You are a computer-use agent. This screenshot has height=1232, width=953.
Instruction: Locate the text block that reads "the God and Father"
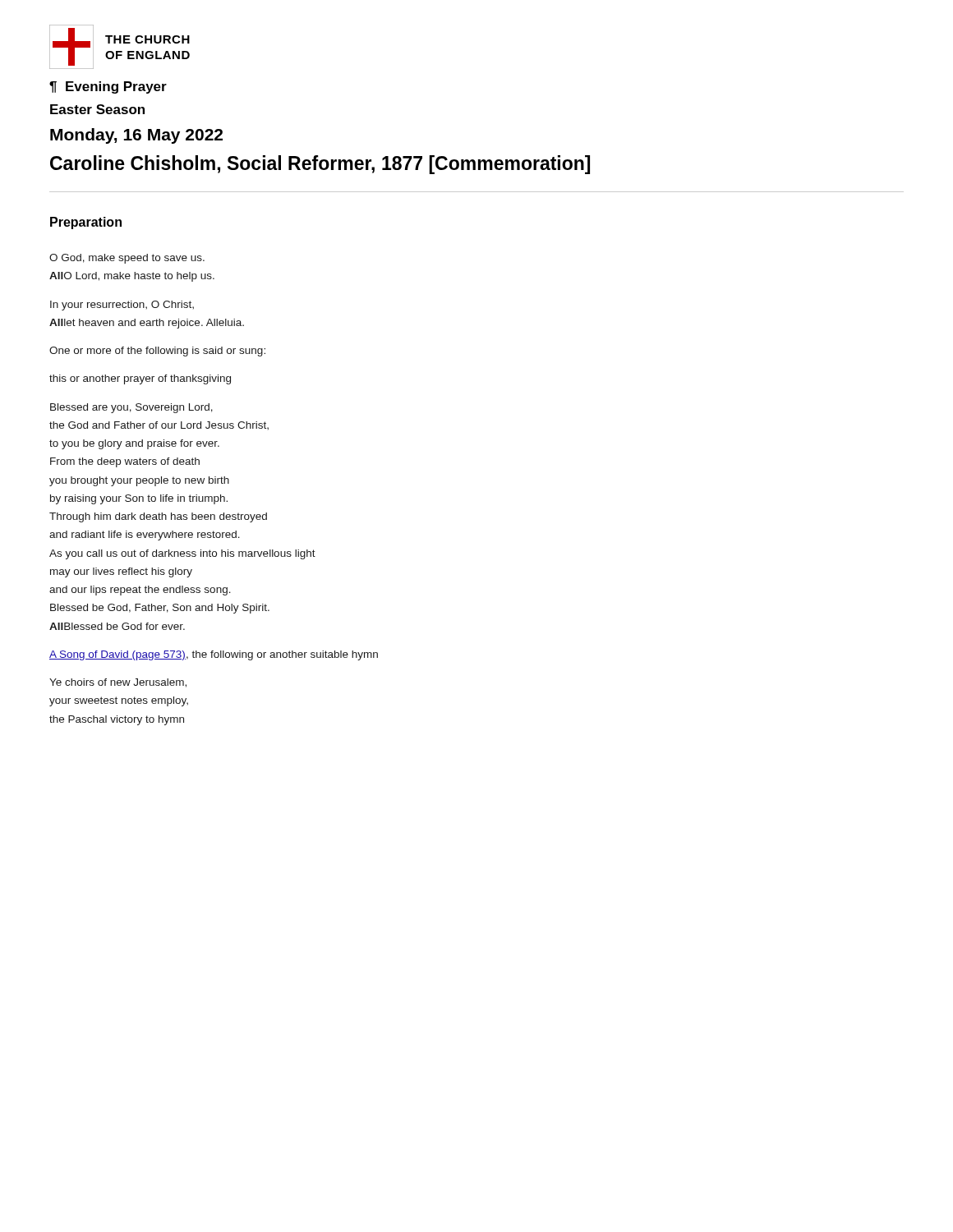click(x=159, y=425)
